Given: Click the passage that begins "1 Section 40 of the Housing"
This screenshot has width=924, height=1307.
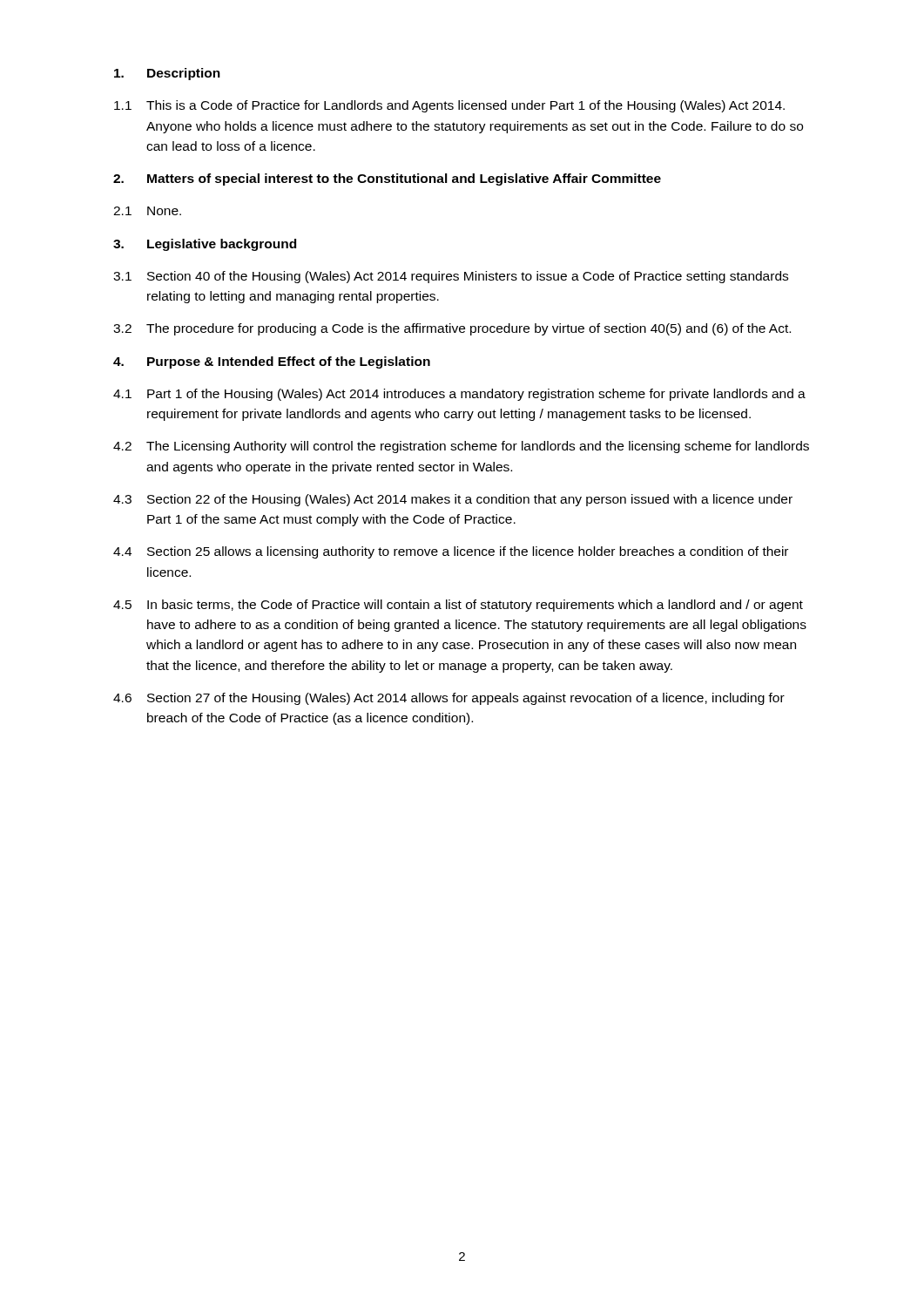Looking at the screenshot, I should (462, 286).
